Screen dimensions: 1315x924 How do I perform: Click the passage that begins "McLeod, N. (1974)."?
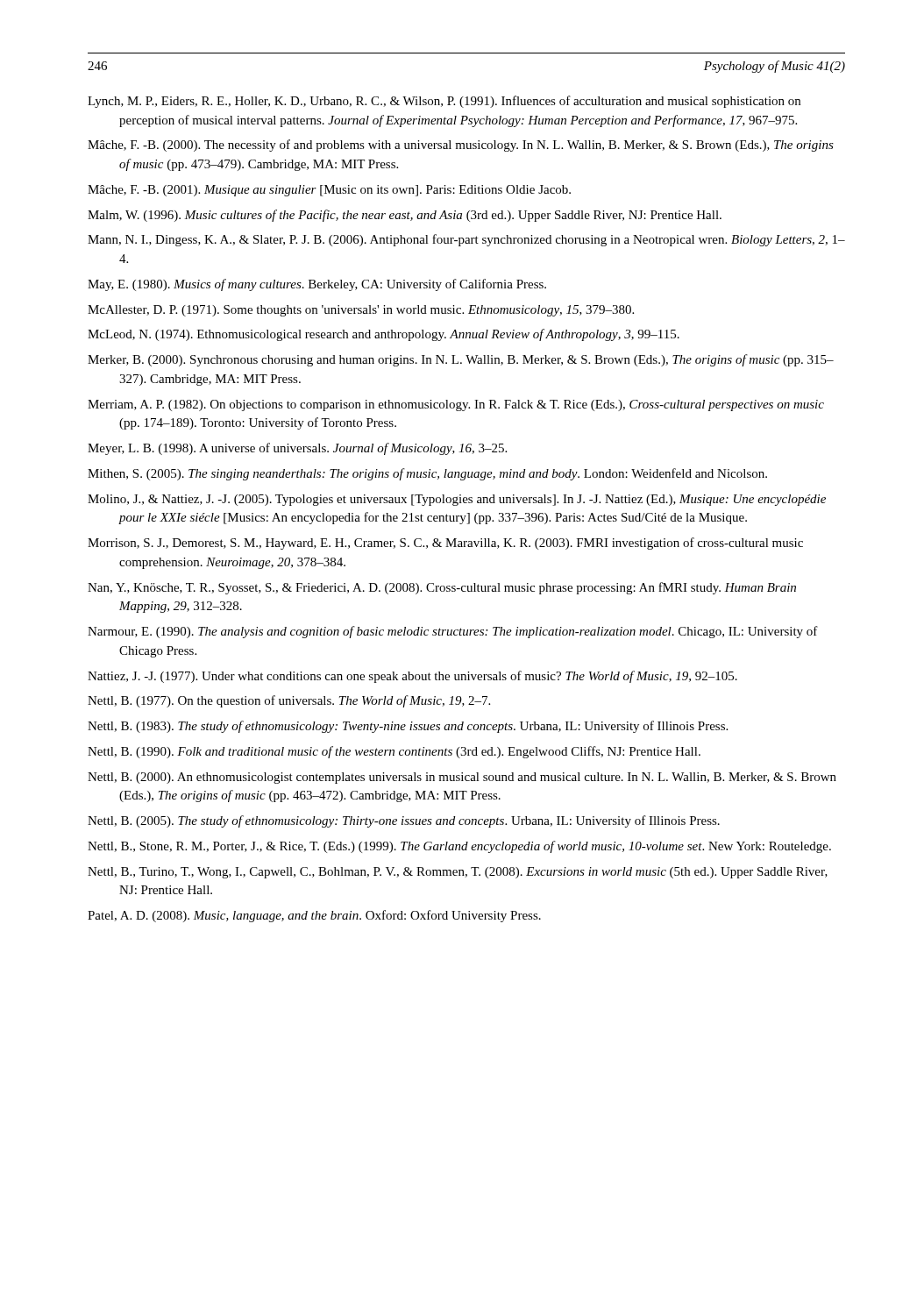(x=384, y=334)
